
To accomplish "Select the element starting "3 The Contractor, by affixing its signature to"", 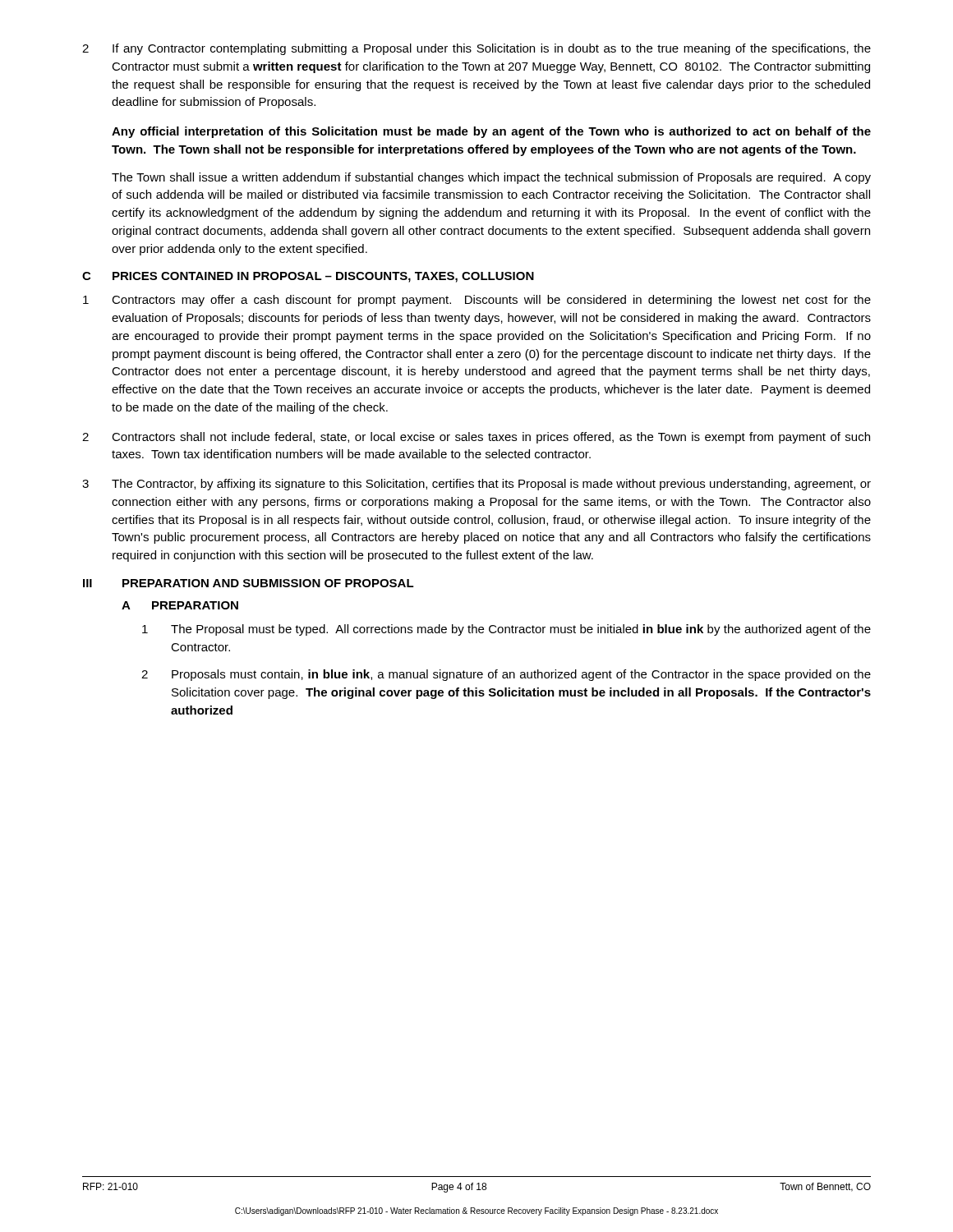I will [476, 519].
